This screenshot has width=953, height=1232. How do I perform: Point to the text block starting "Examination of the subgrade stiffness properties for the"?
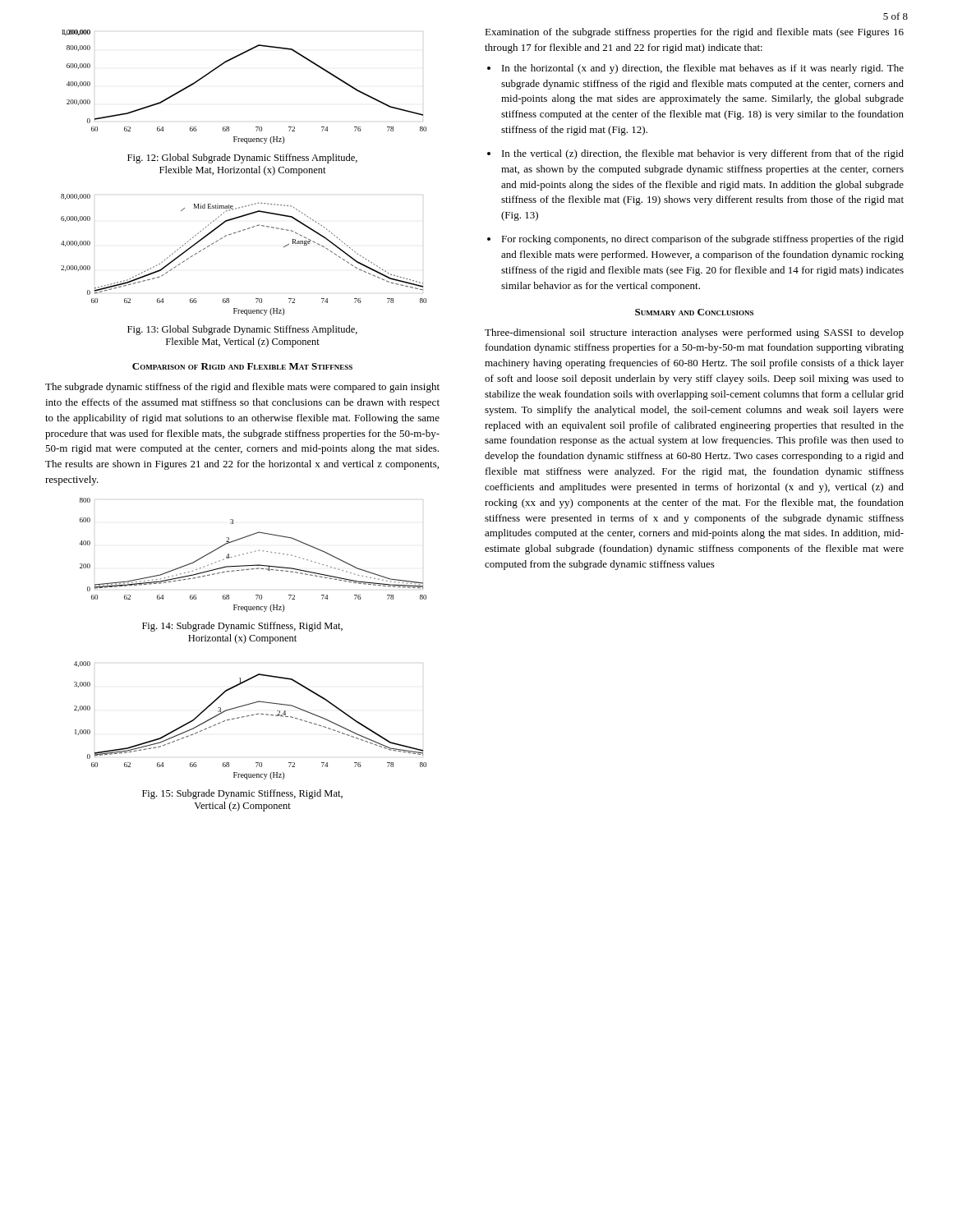coord(694,39)
